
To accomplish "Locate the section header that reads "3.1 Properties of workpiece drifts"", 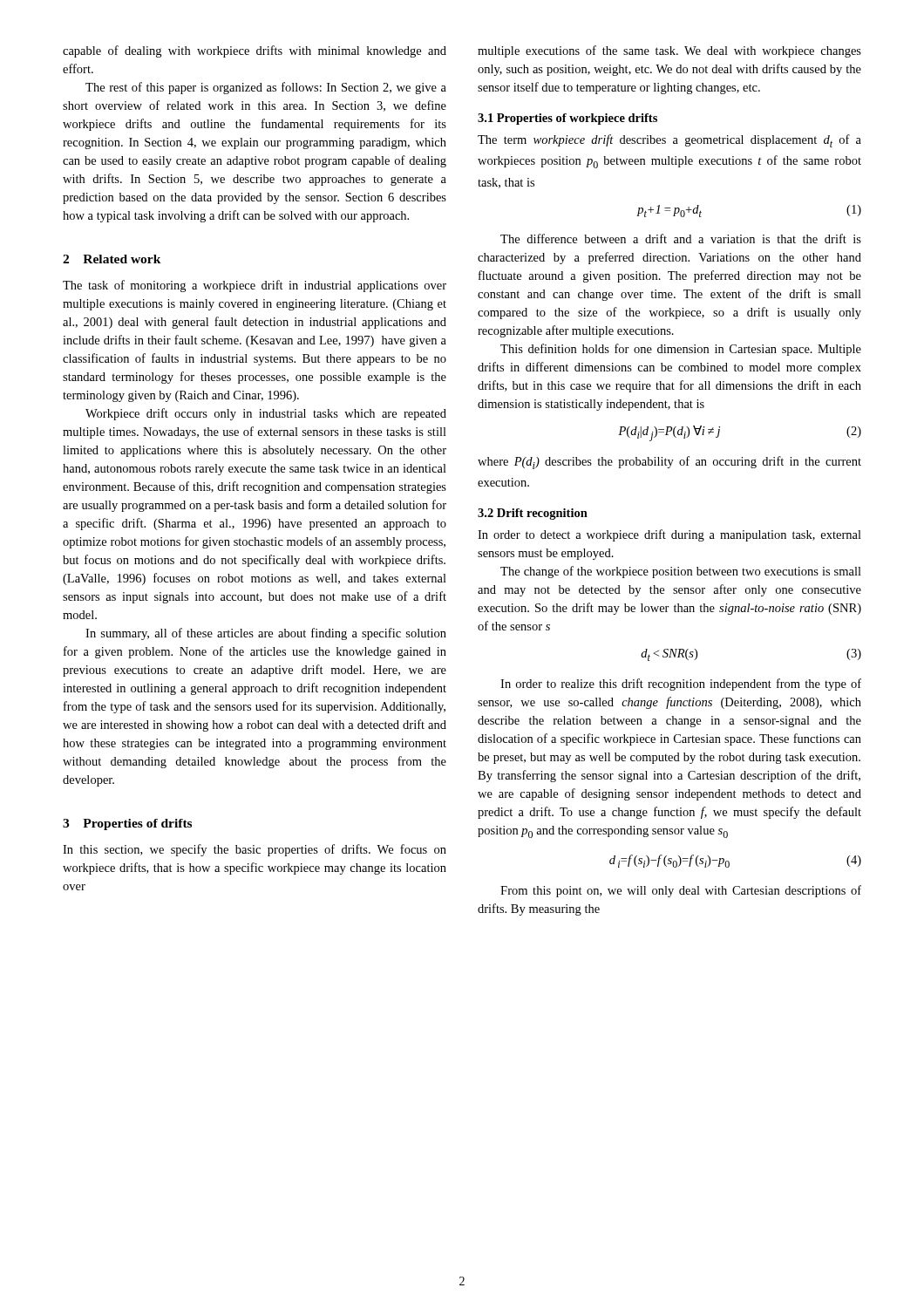I will pyautogui.click(x=568, y=118).
